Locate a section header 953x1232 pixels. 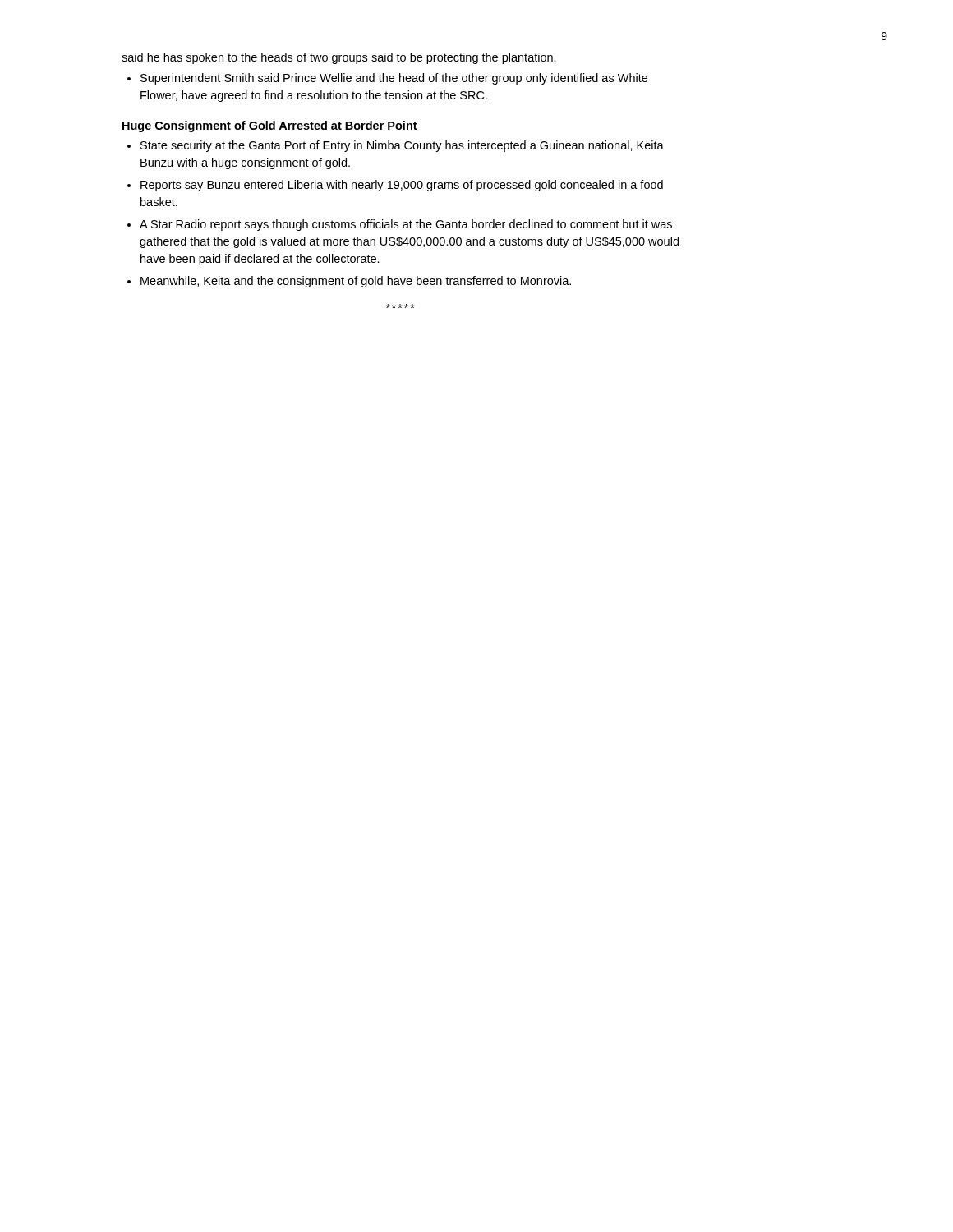[269, 126]
